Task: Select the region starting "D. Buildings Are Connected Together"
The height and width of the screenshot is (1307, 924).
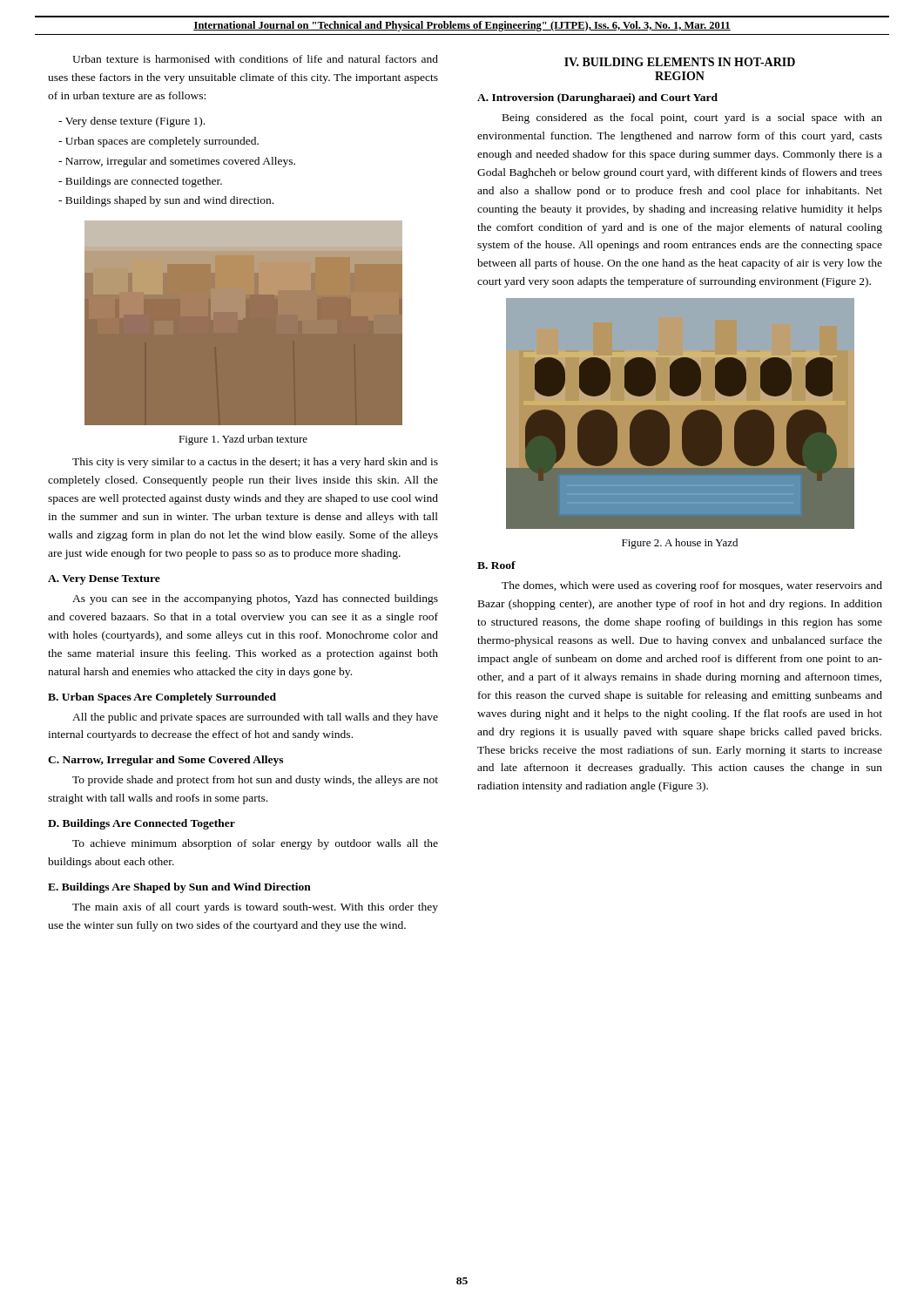Action: [x=141, y=823]
